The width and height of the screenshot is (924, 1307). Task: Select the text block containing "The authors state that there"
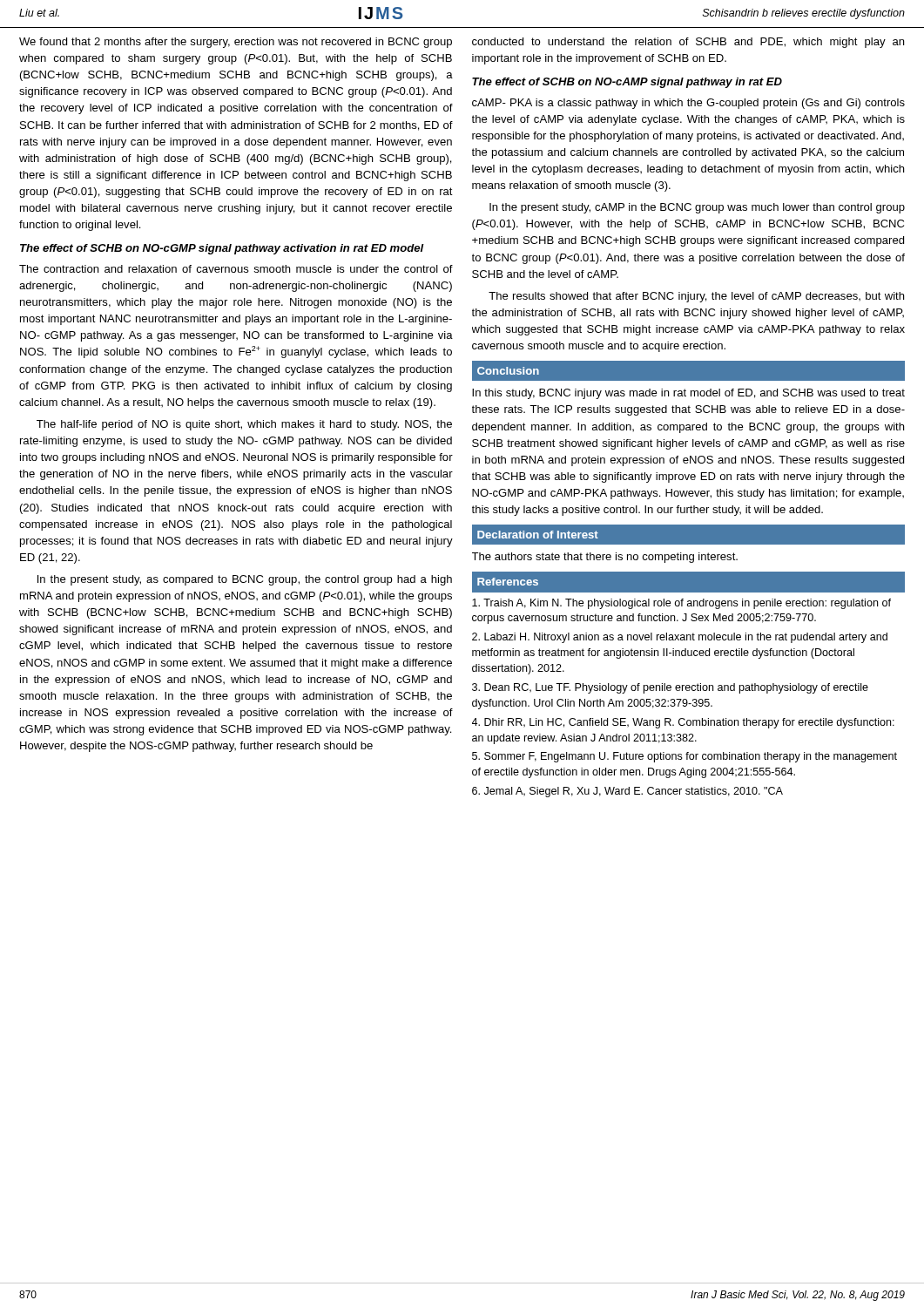688,557
